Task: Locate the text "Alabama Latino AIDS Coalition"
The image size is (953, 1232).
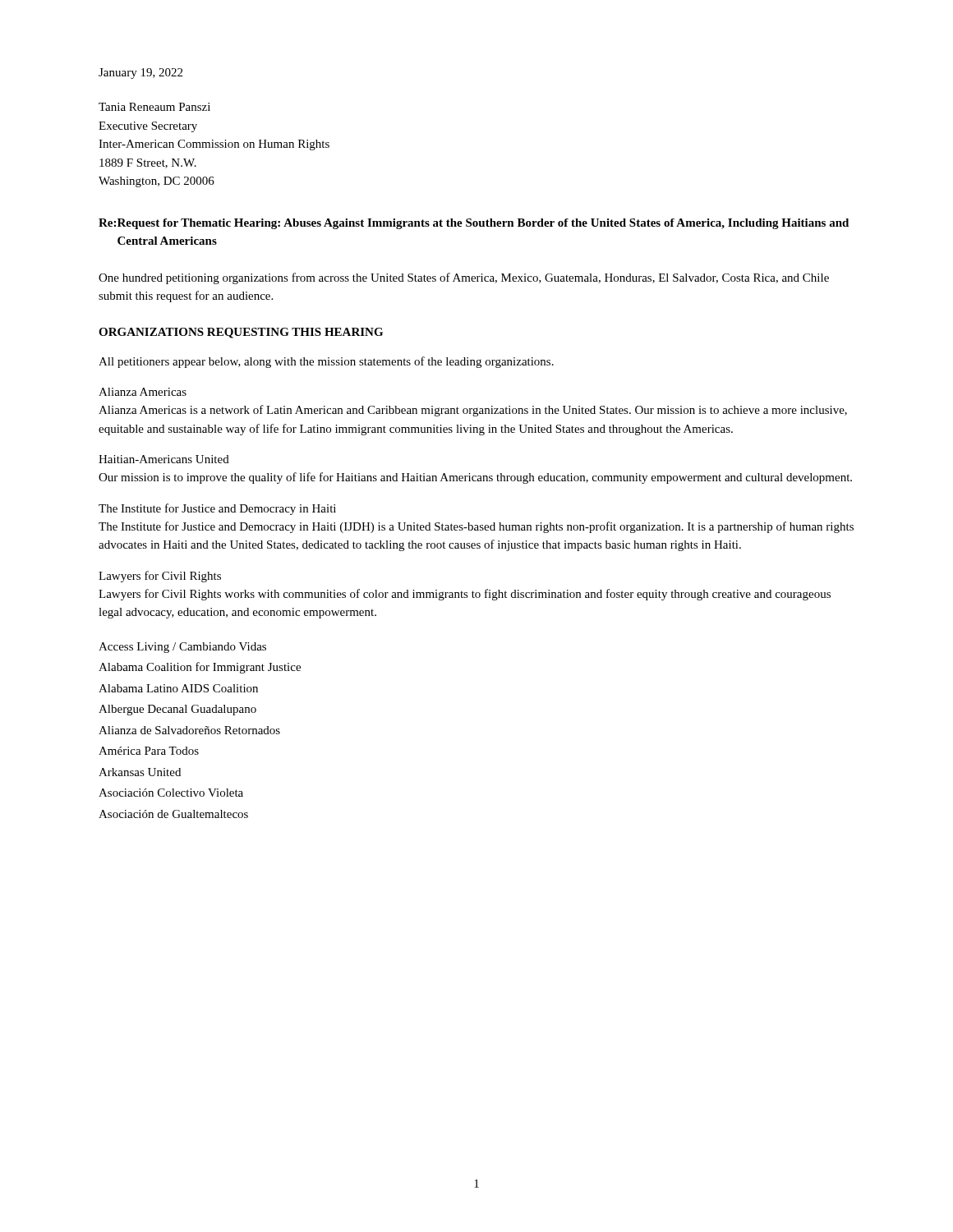Action: click(178, 688)
